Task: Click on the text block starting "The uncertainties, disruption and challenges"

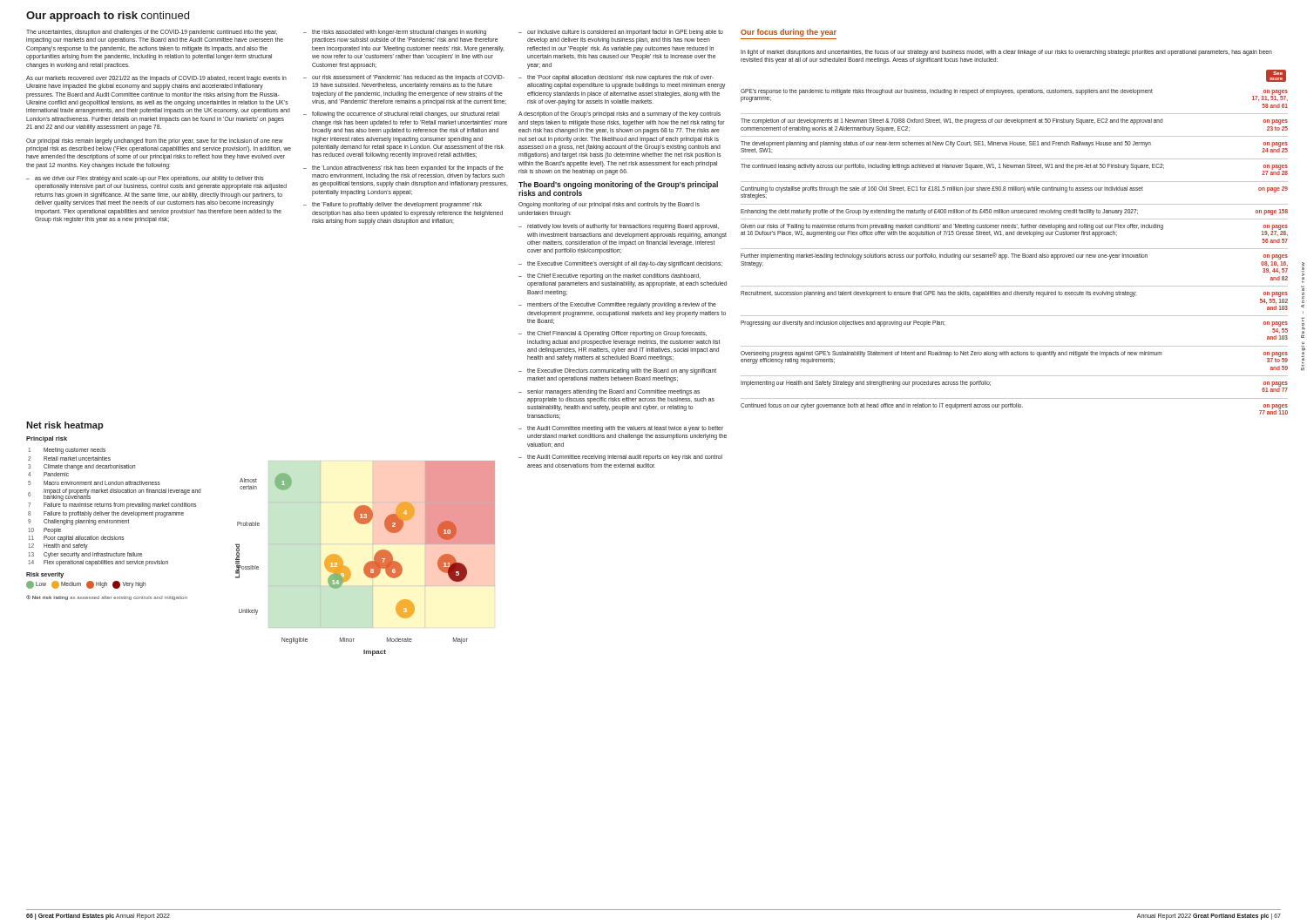Action: coord(155,48)
